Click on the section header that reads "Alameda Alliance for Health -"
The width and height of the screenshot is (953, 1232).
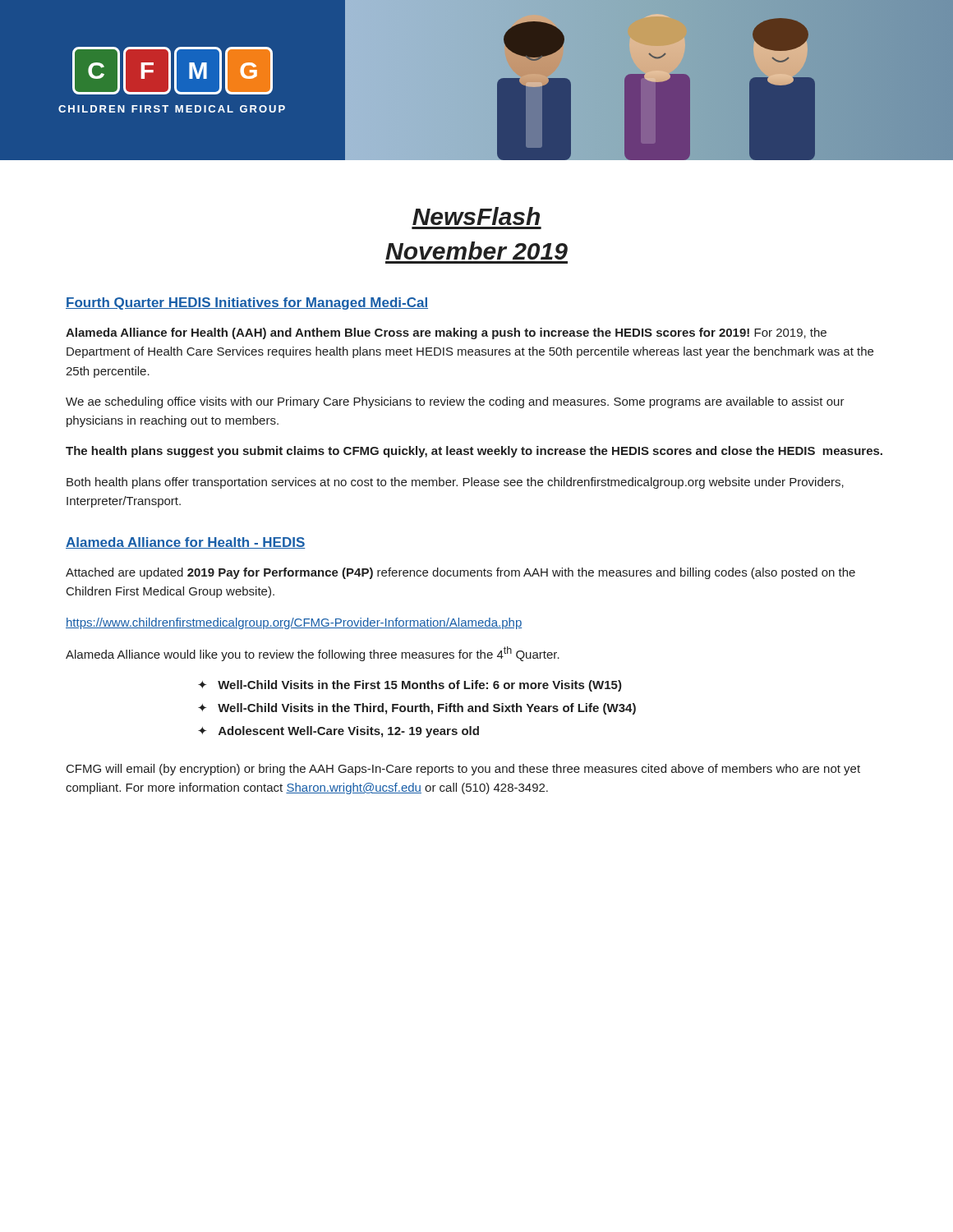tap(185, 543)
